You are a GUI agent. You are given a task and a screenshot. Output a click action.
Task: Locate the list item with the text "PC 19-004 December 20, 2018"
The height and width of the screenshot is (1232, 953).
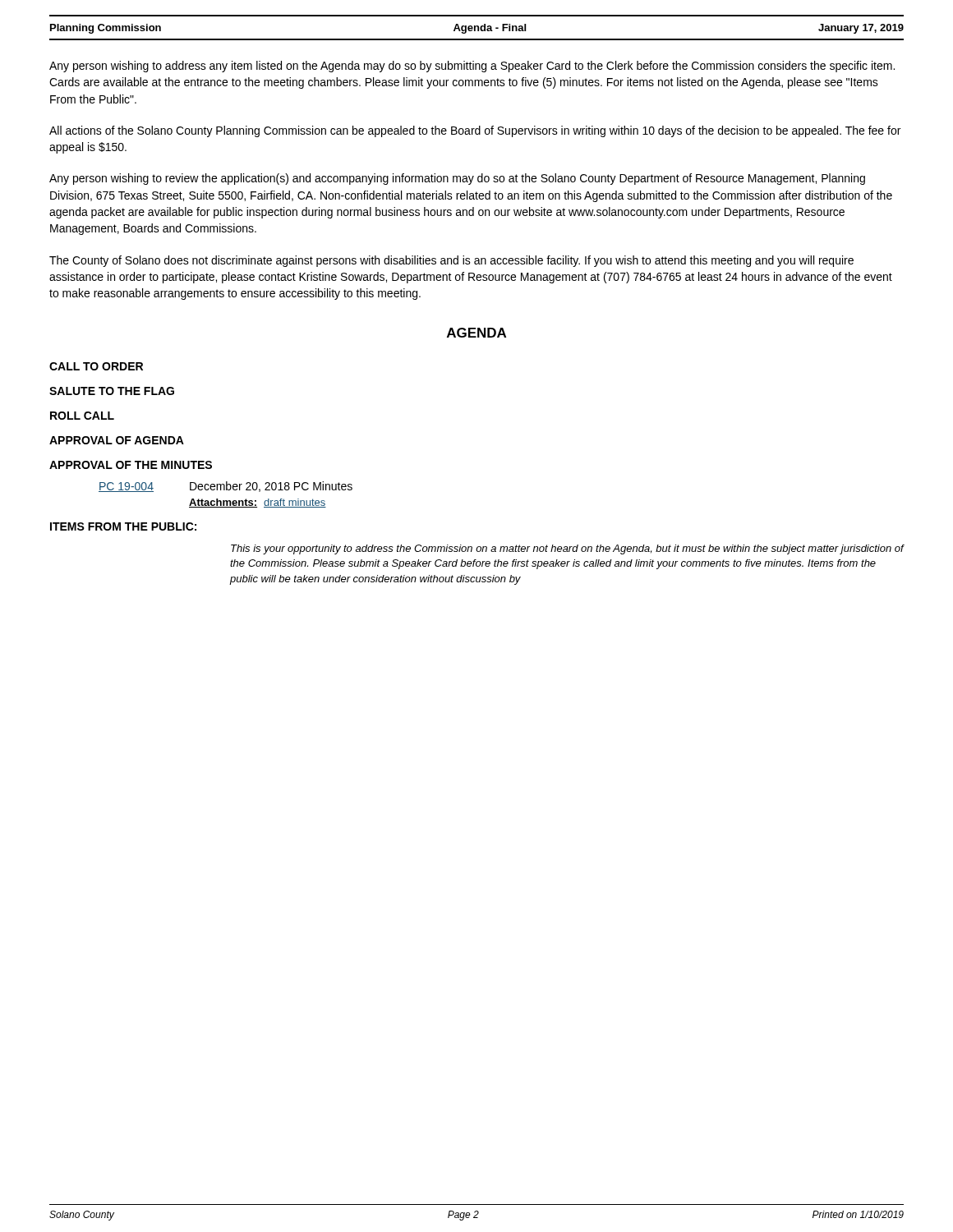pos(226,486)
